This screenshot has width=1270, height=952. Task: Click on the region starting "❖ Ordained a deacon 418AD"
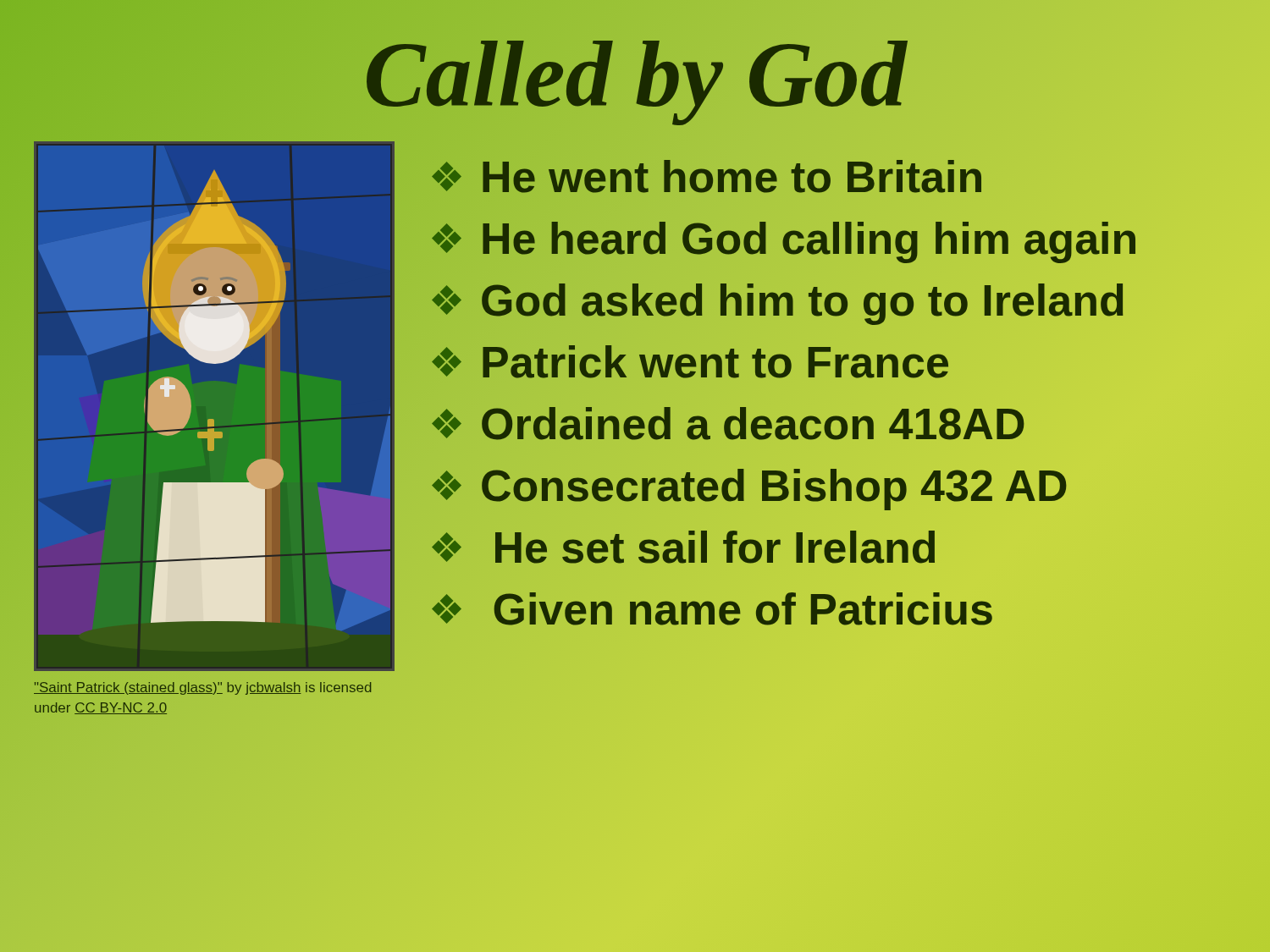(x=727, y=424)
